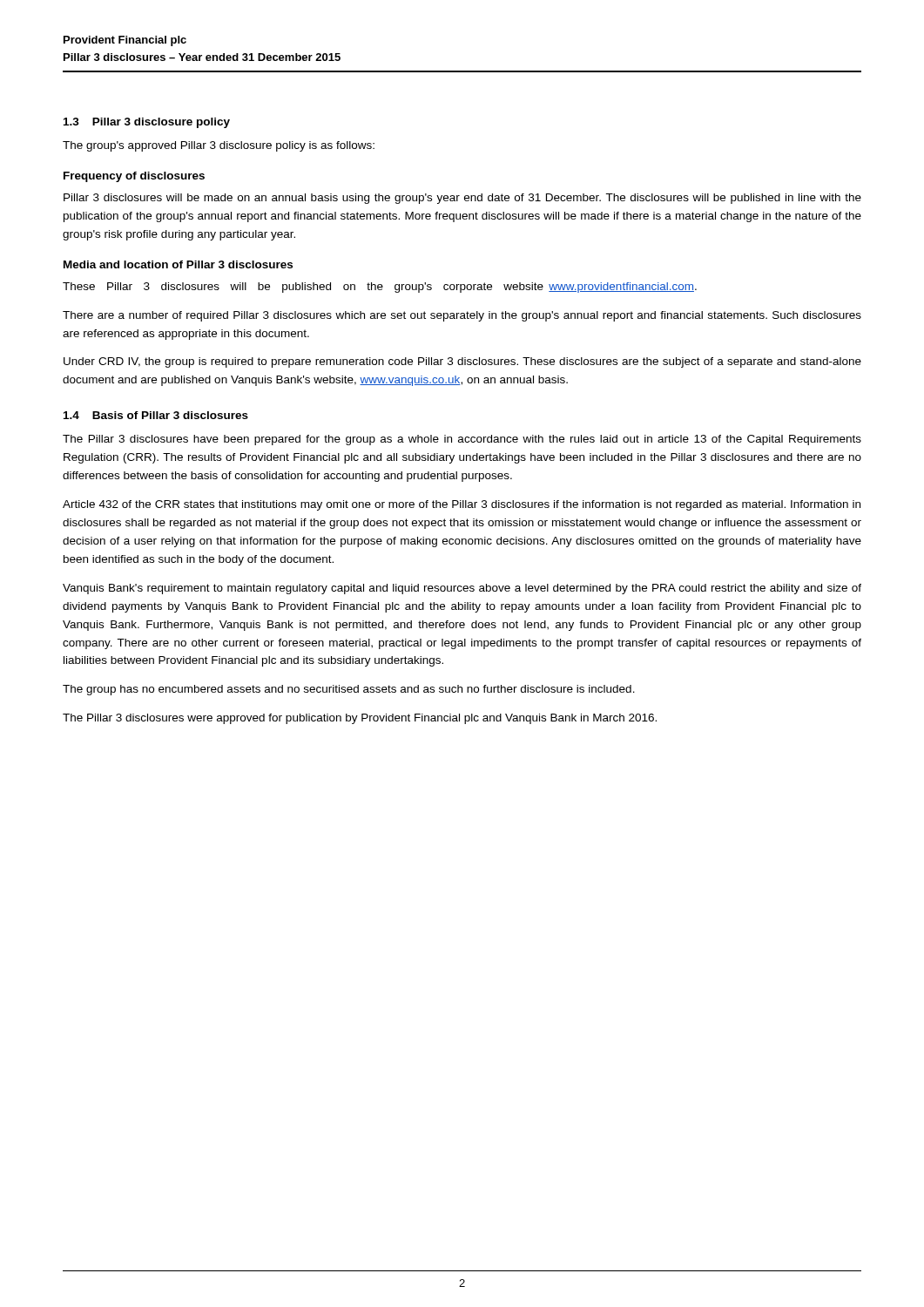Where is the passage that starts "These Pillar 3 disclosures will"?
This screenshot has width=924, height=1307.
(x=380, y=286)
